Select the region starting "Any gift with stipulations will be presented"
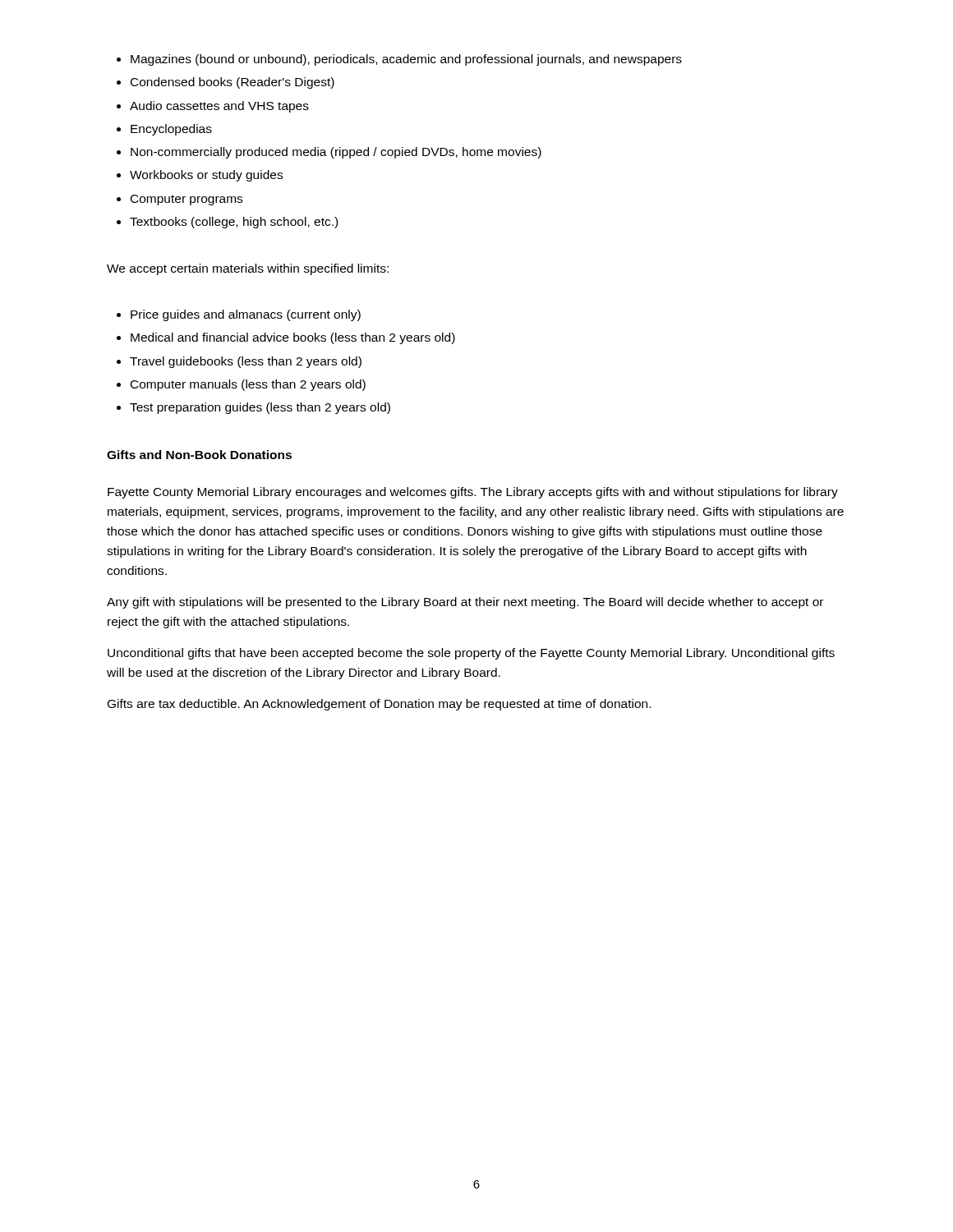This screenshot has width=953, height=1232. pyautogui.click(x=465, y=612)
